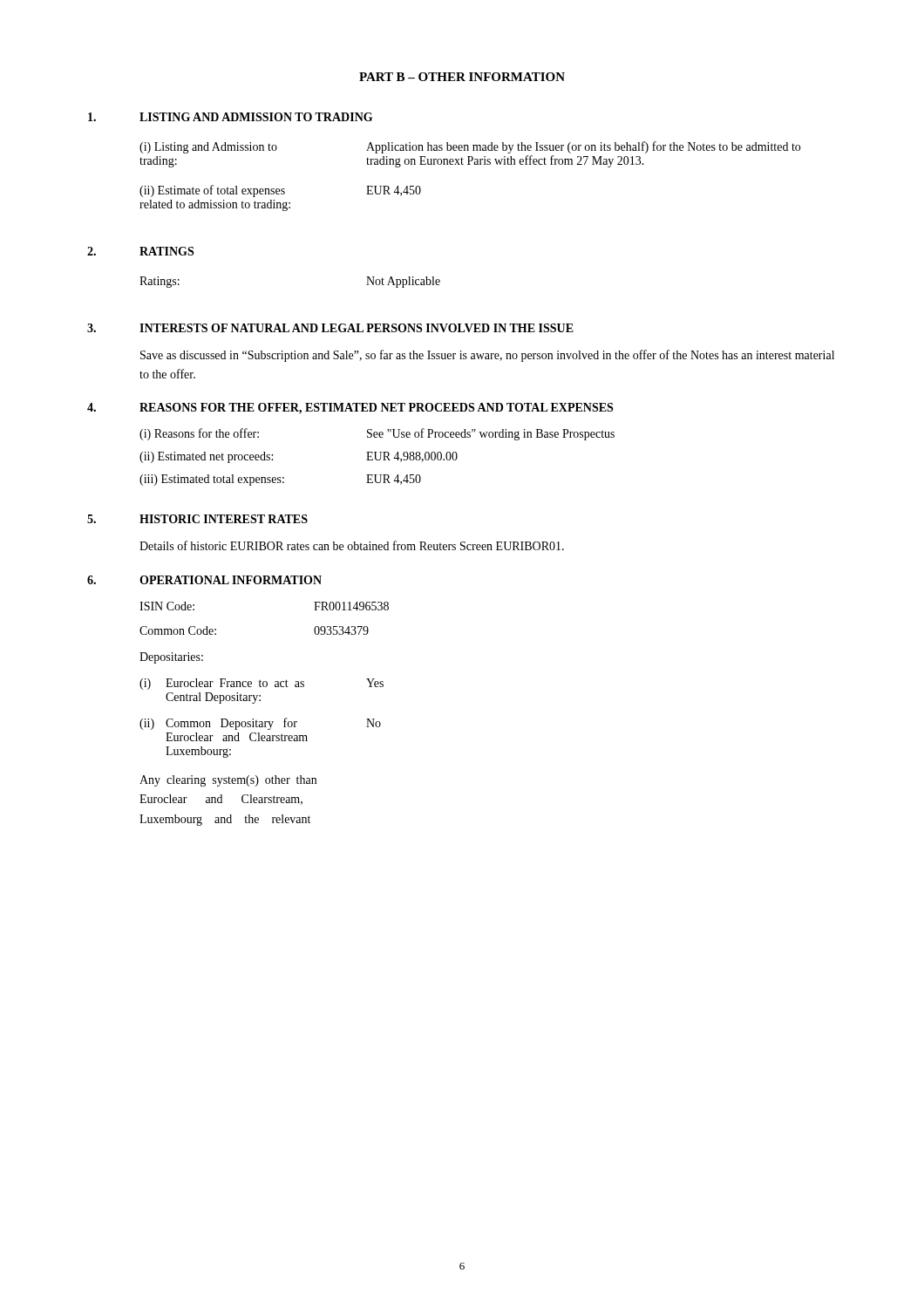Screen dimensions: 1308x924
Task: Find the region starting "ISIN Code:"
Action: pos(167,607)
